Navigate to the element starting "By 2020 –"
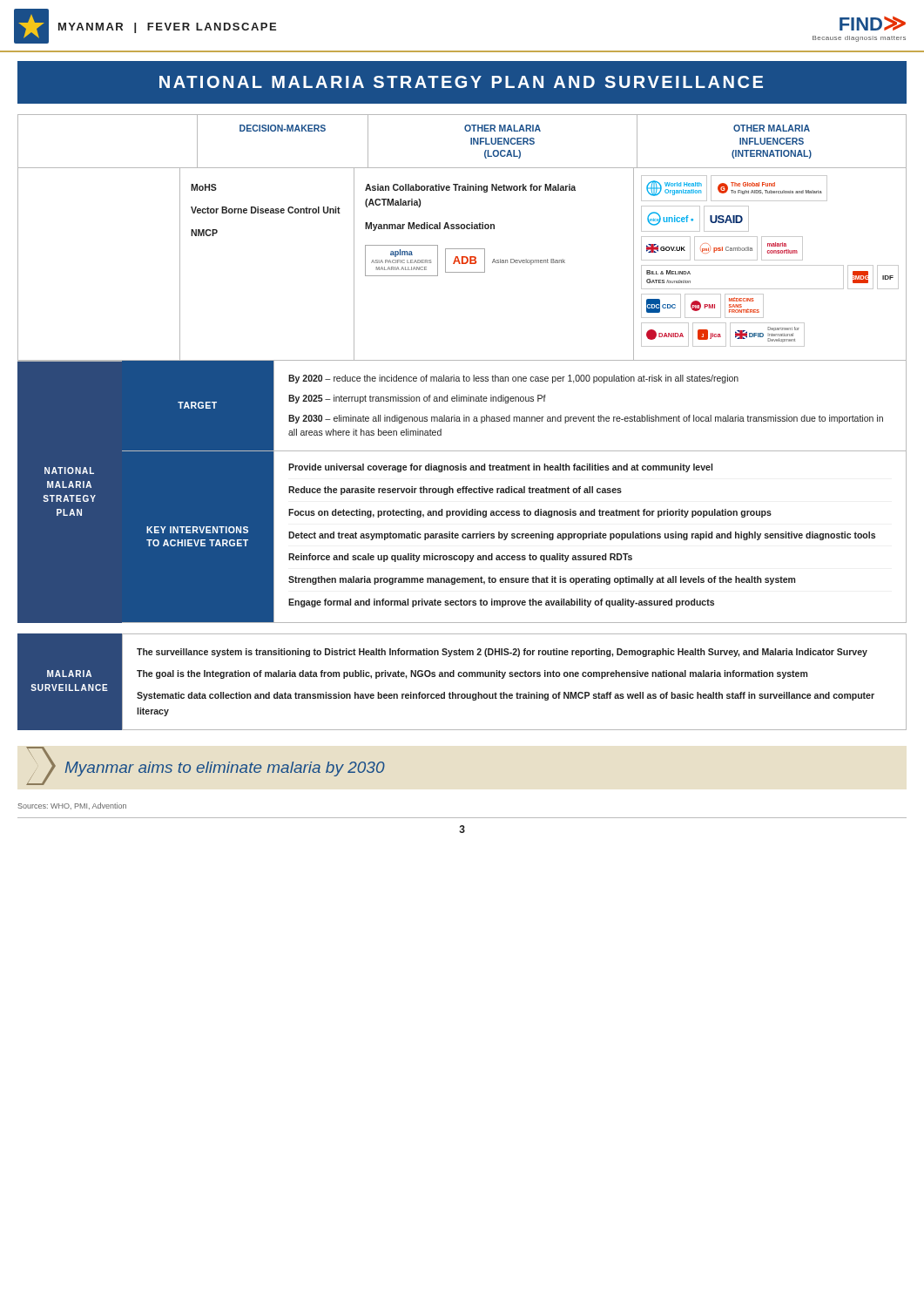This screenshot has width=924, height=1307. pyautogui.click(x=513, y=378)
